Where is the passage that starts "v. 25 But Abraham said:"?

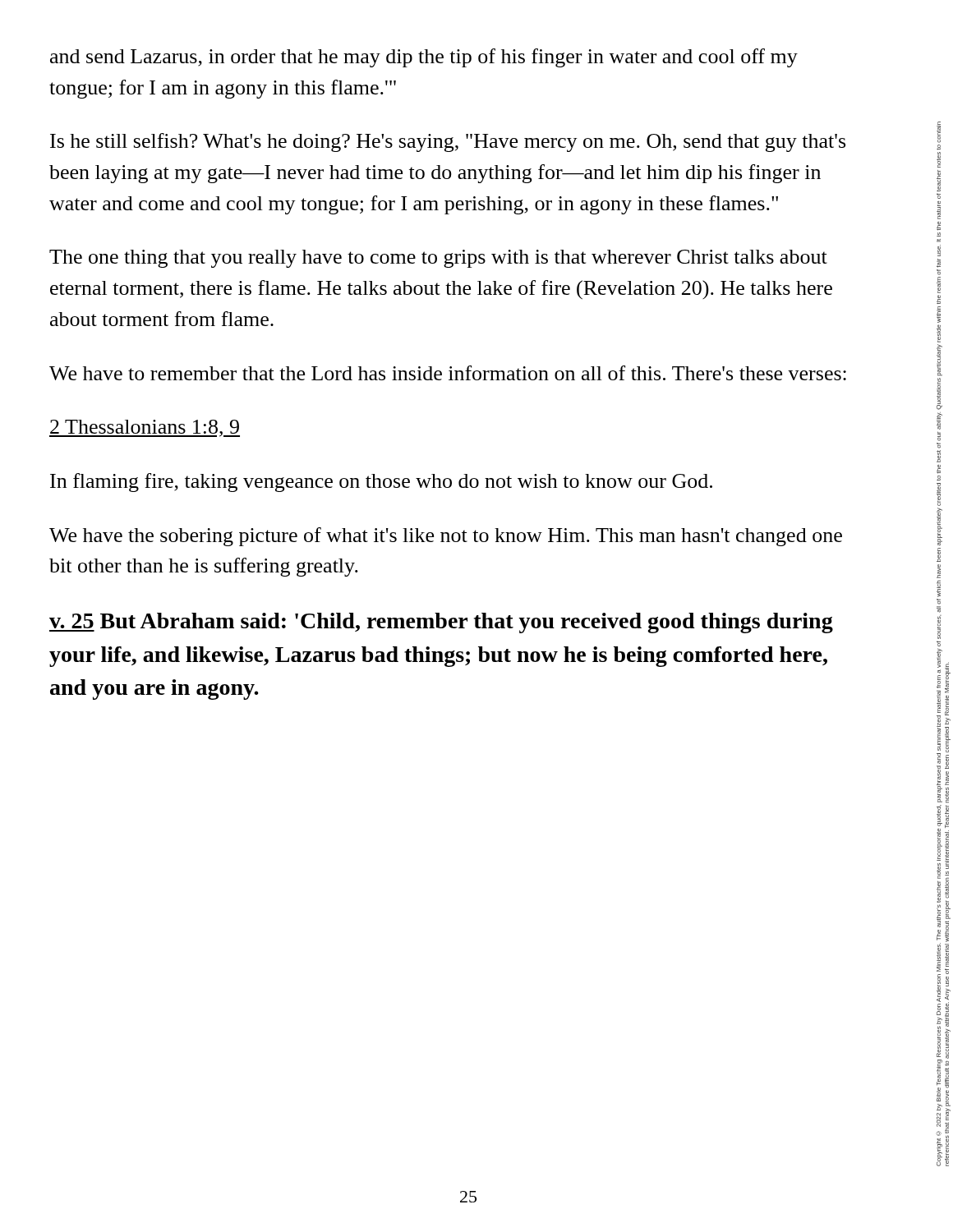[x=441, y=654]
